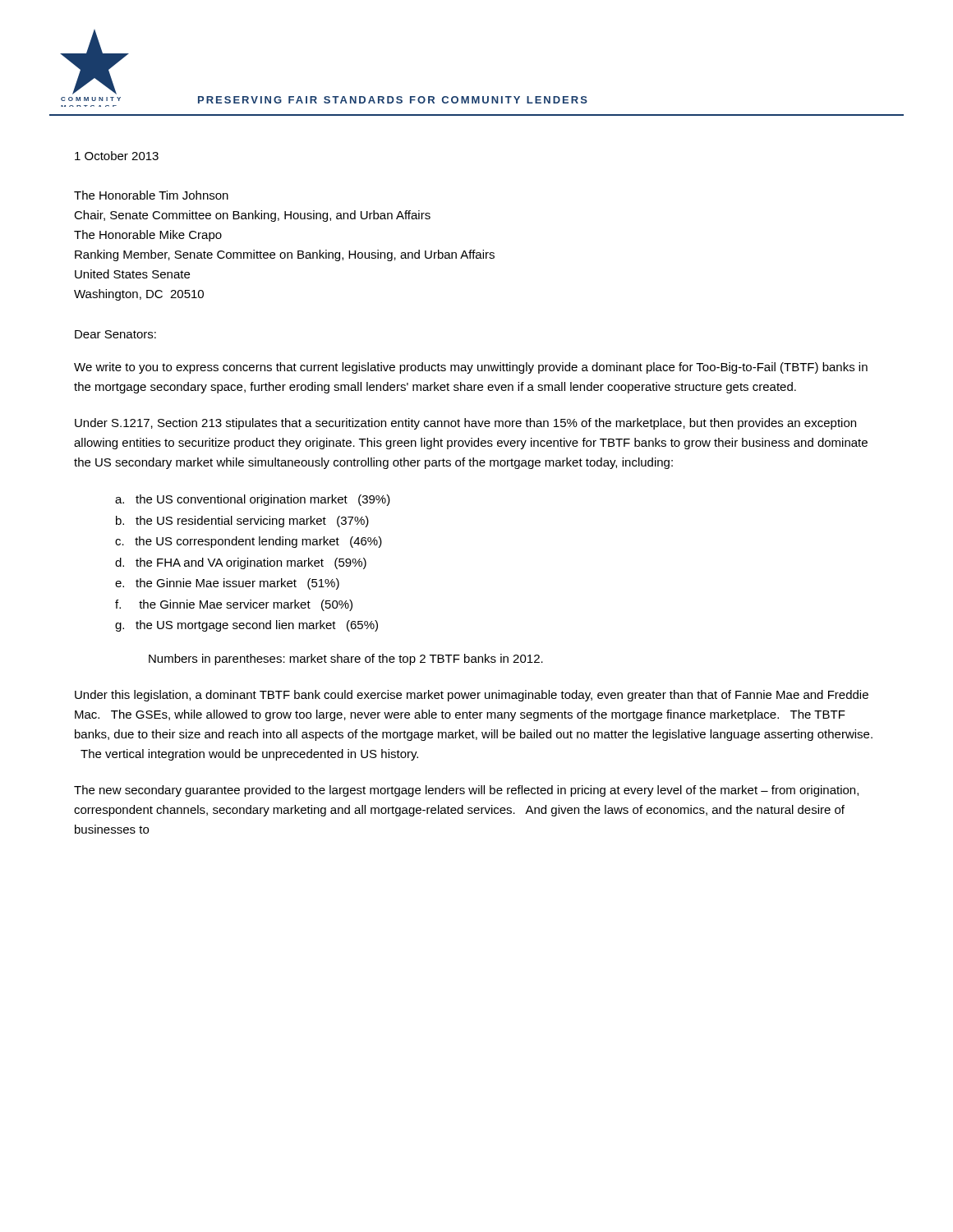Viewport: 953px width, 1232px height.
Task: Select the passage starting "a. the US conventional origination market (39%)"
Action: (x=253, y=499)
